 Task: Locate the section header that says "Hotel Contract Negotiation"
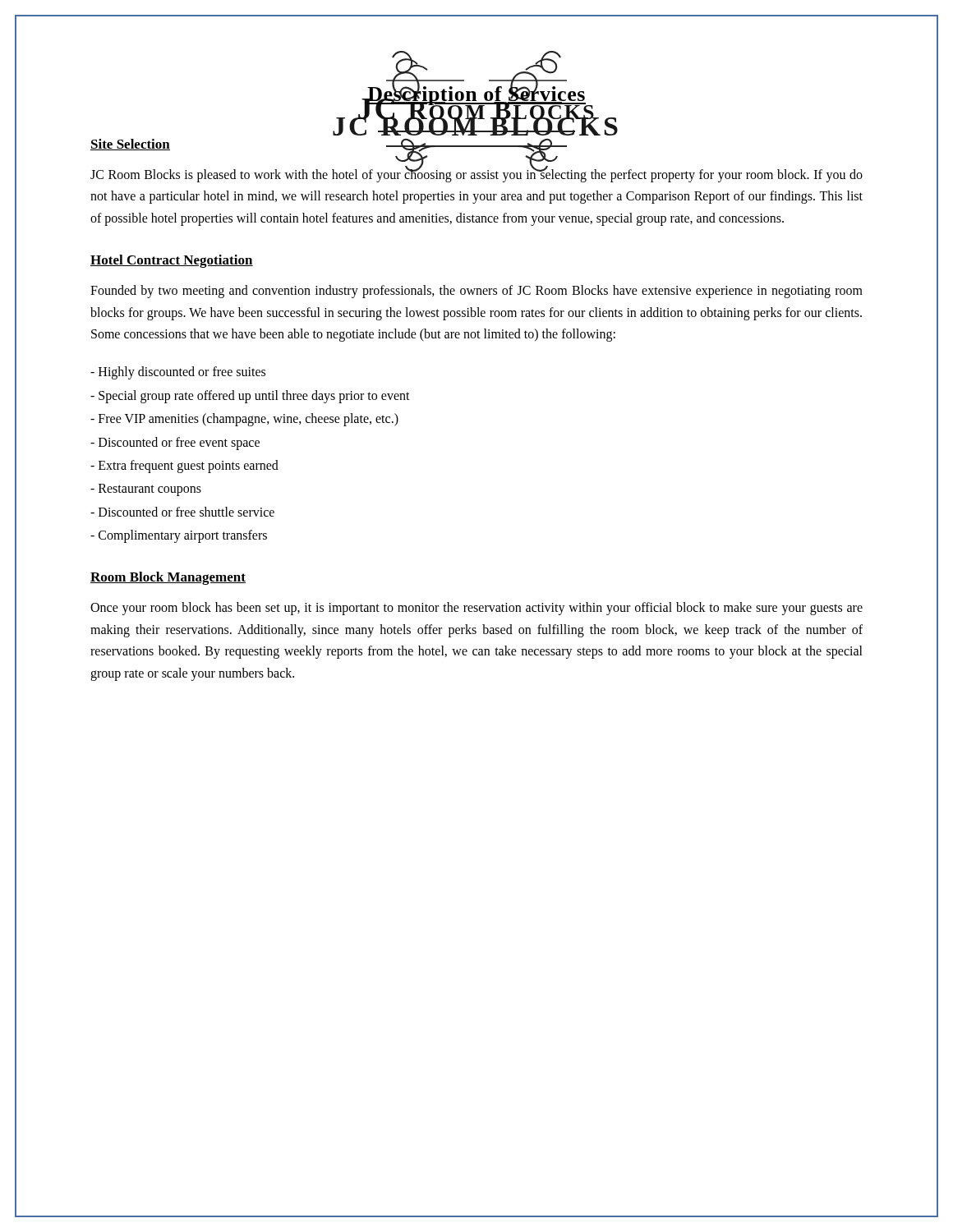(x=171, y=260)
